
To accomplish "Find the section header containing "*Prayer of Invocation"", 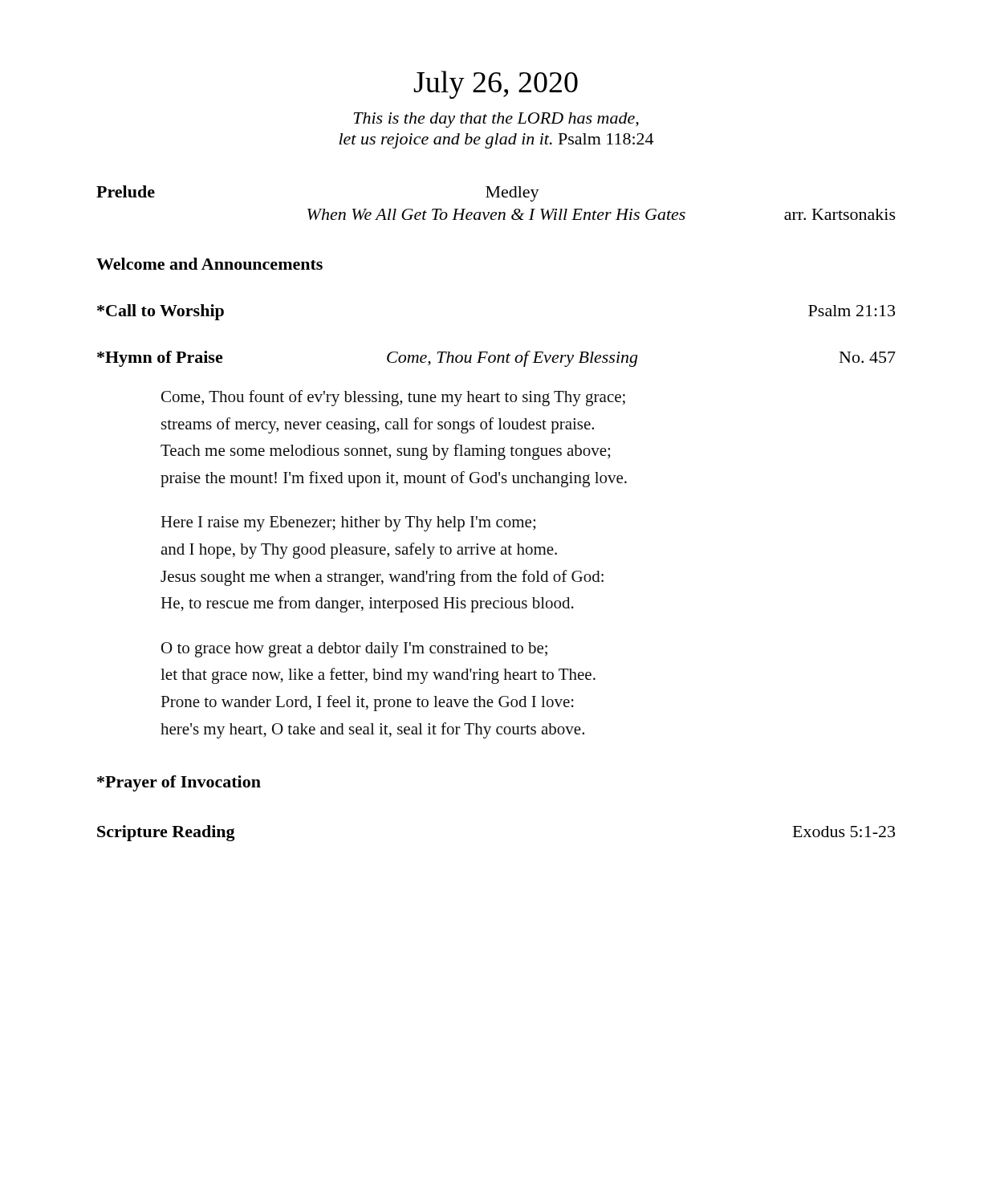I will (179, 782).
